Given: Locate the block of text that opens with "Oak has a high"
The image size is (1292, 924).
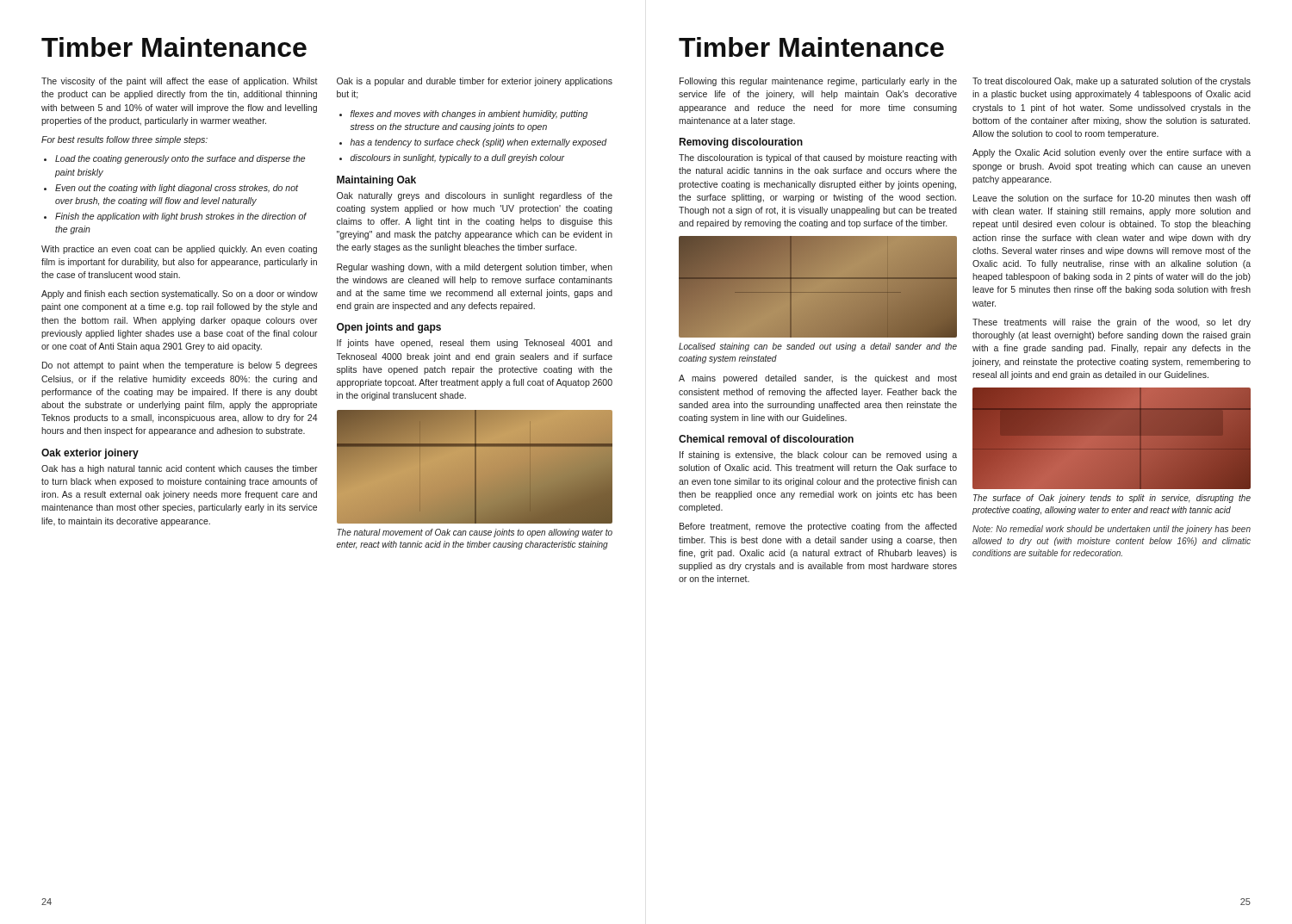Looking at the screenshot, I should point(179,495).
